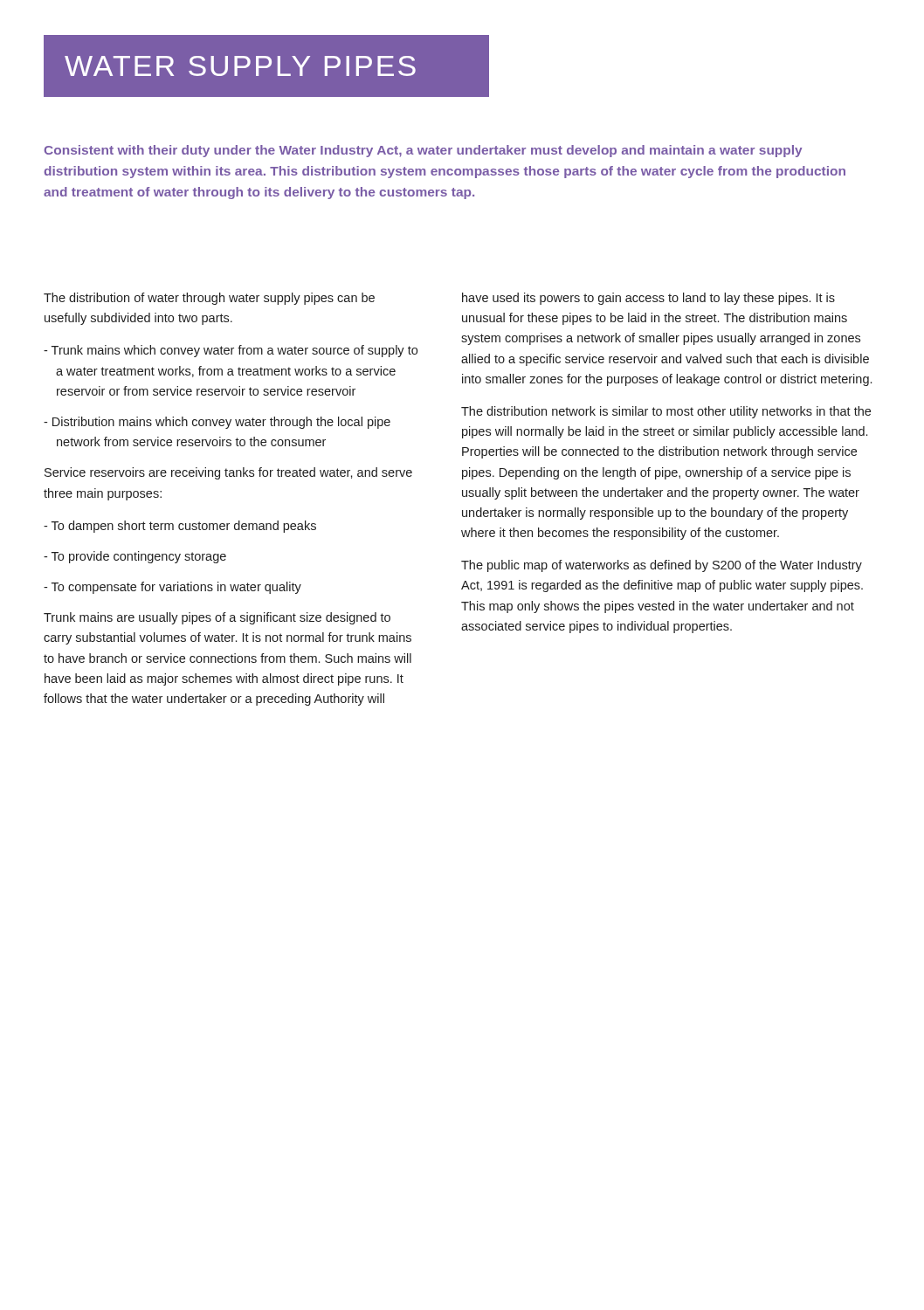Find "To provide contingency storage" on this page
Screen dimensions: 1310x924
click(135, 556)
